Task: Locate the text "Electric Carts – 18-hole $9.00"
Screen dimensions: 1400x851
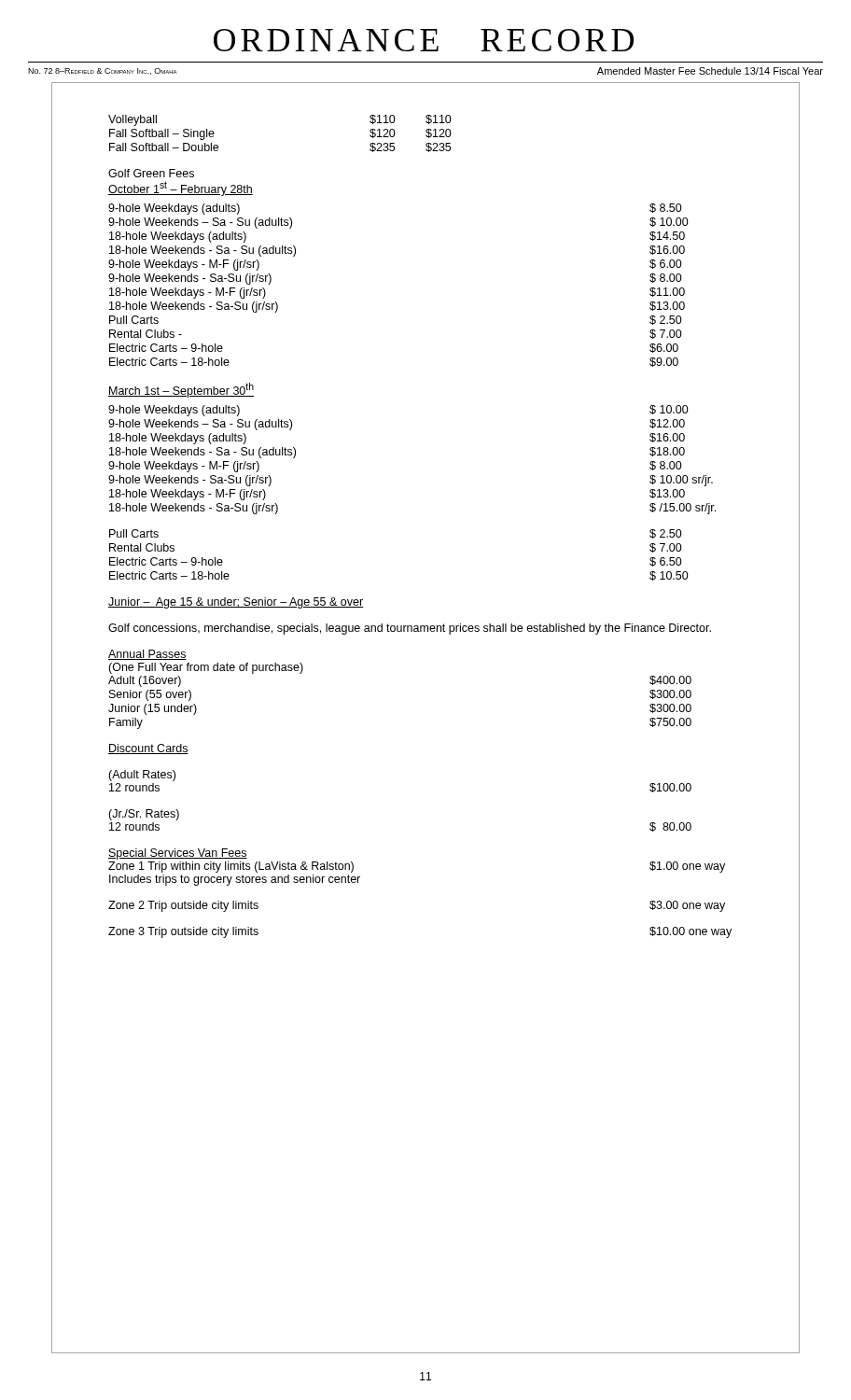Action: point(167,362)
